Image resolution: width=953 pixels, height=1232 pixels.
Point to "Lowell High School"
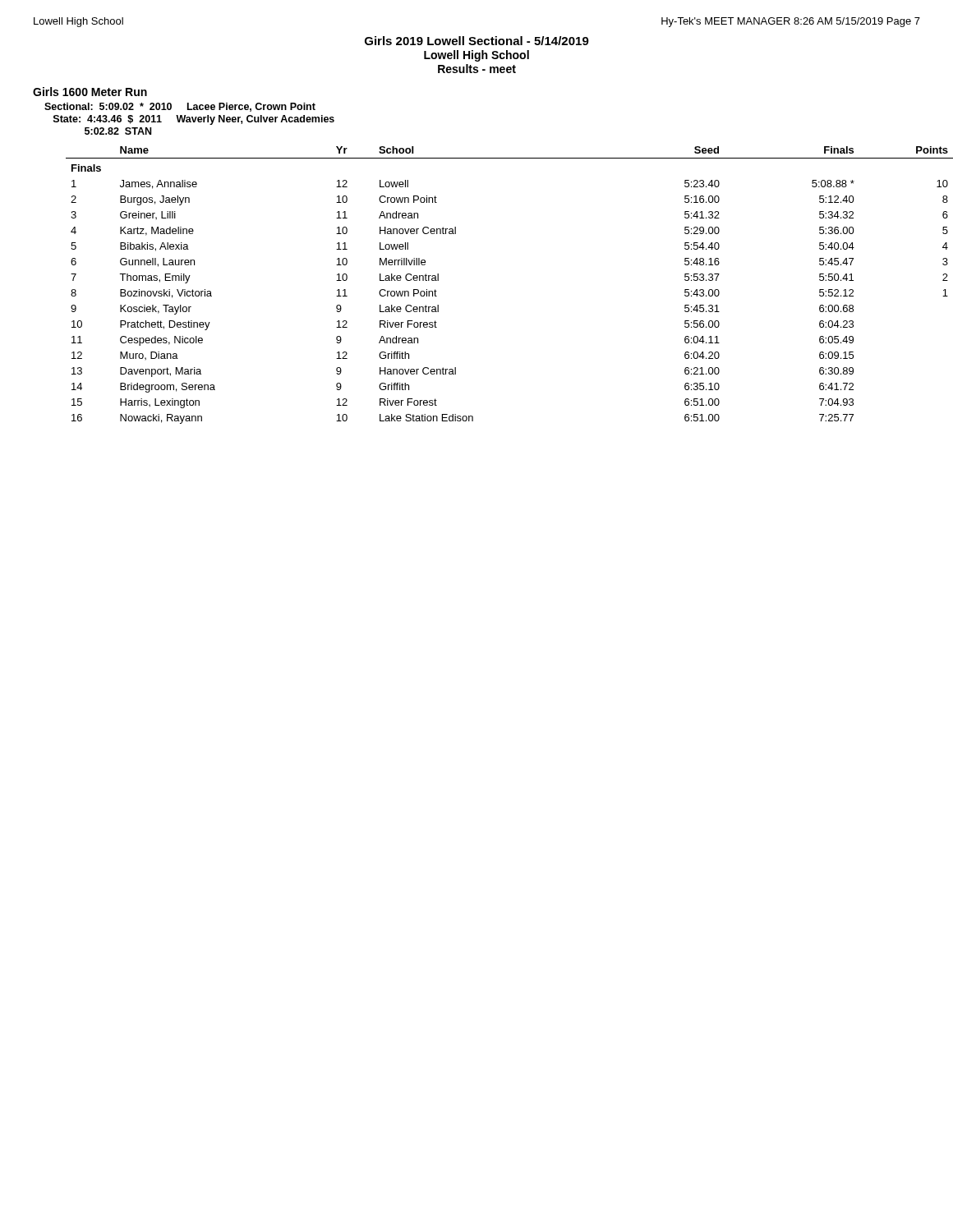coord(476,55)
